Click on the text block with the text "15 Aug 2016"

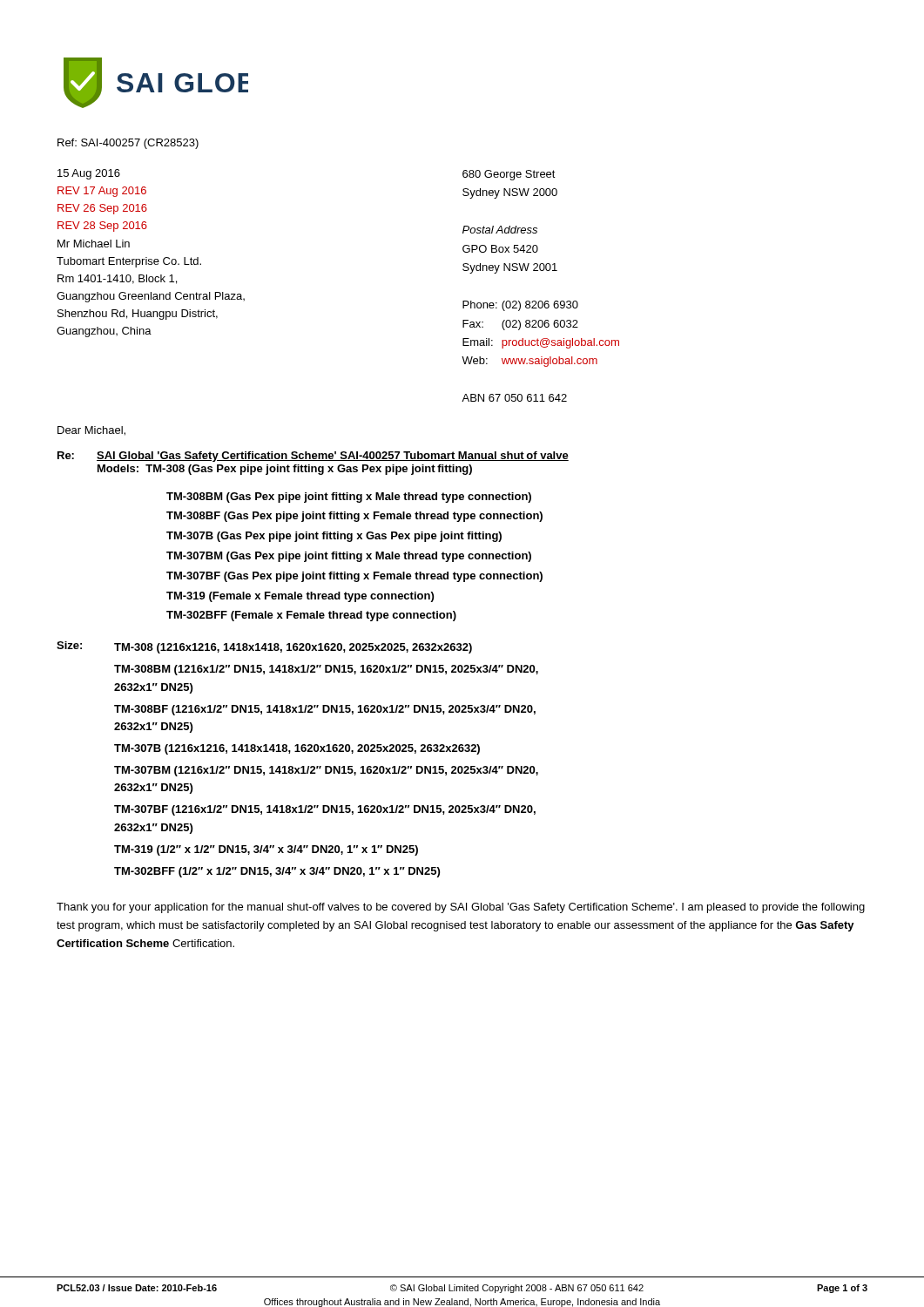coord(151,252)
